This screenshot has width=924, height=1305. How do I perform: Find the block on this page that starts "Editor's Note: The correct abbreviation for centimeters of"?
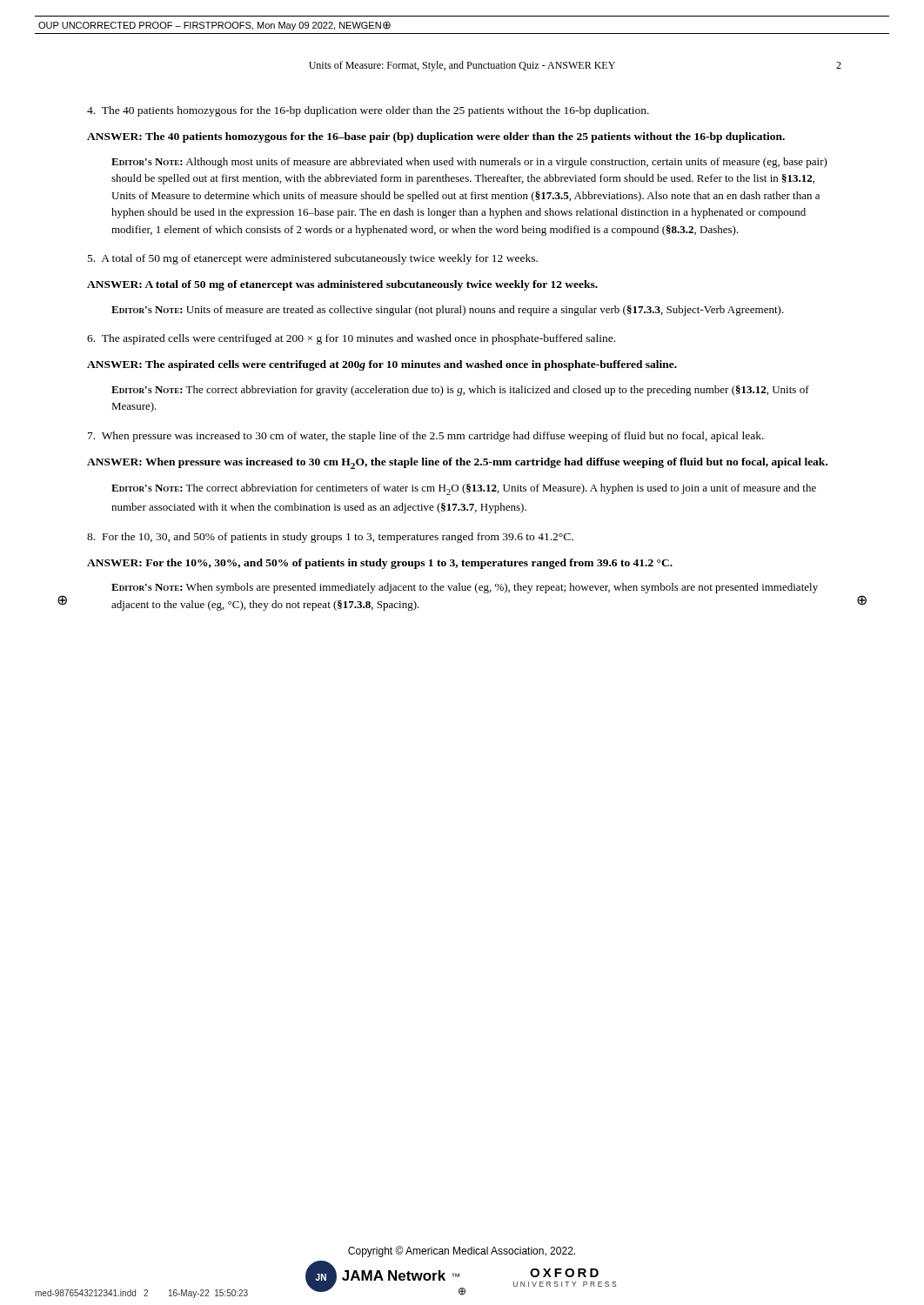tap(464, 497)
